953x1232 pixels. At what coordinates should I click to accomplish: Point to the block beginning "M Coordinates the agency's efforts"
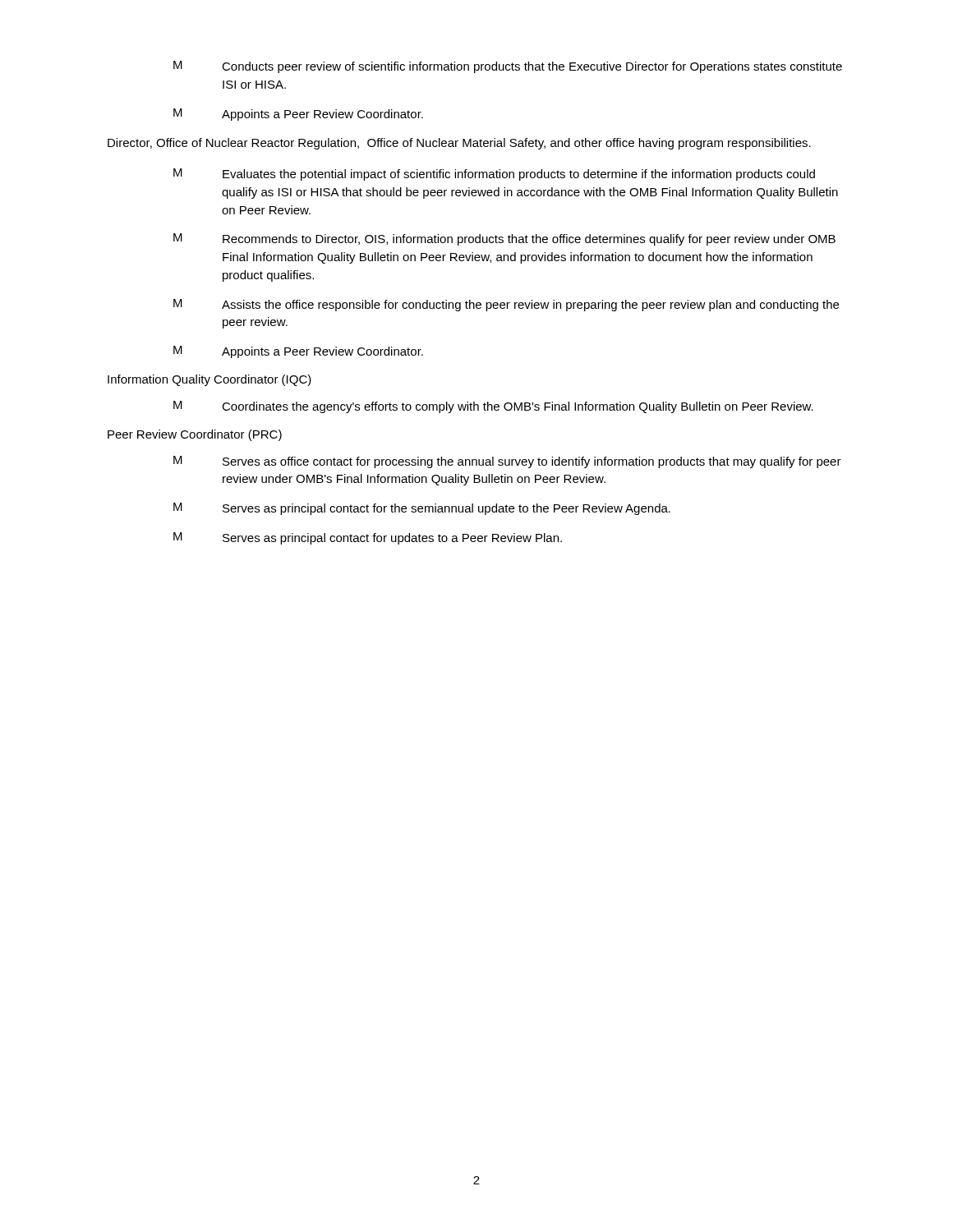pos(509,406)
